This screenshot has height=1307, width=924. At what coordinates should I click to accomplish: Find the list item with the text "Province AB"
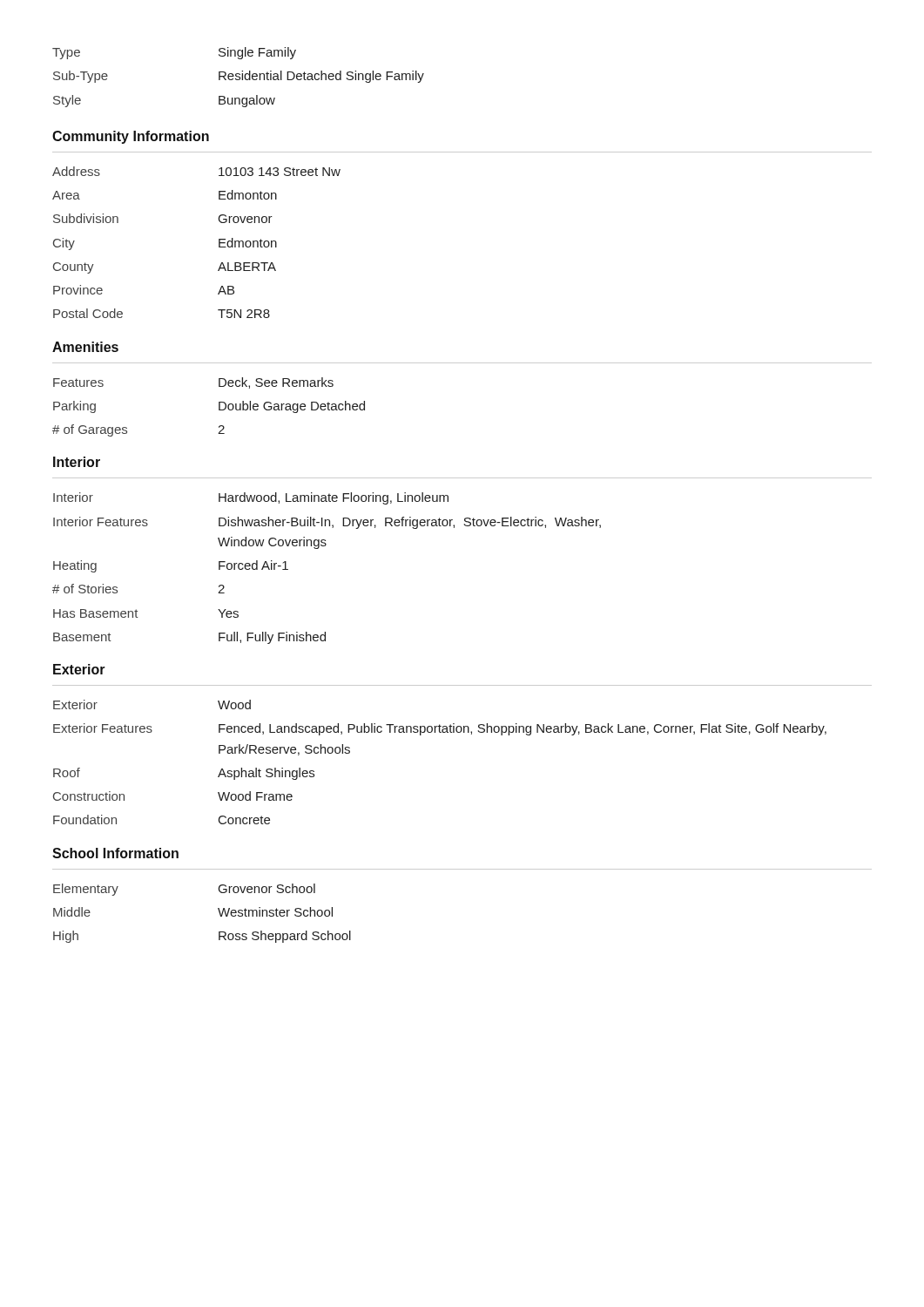tap(71, 290)
